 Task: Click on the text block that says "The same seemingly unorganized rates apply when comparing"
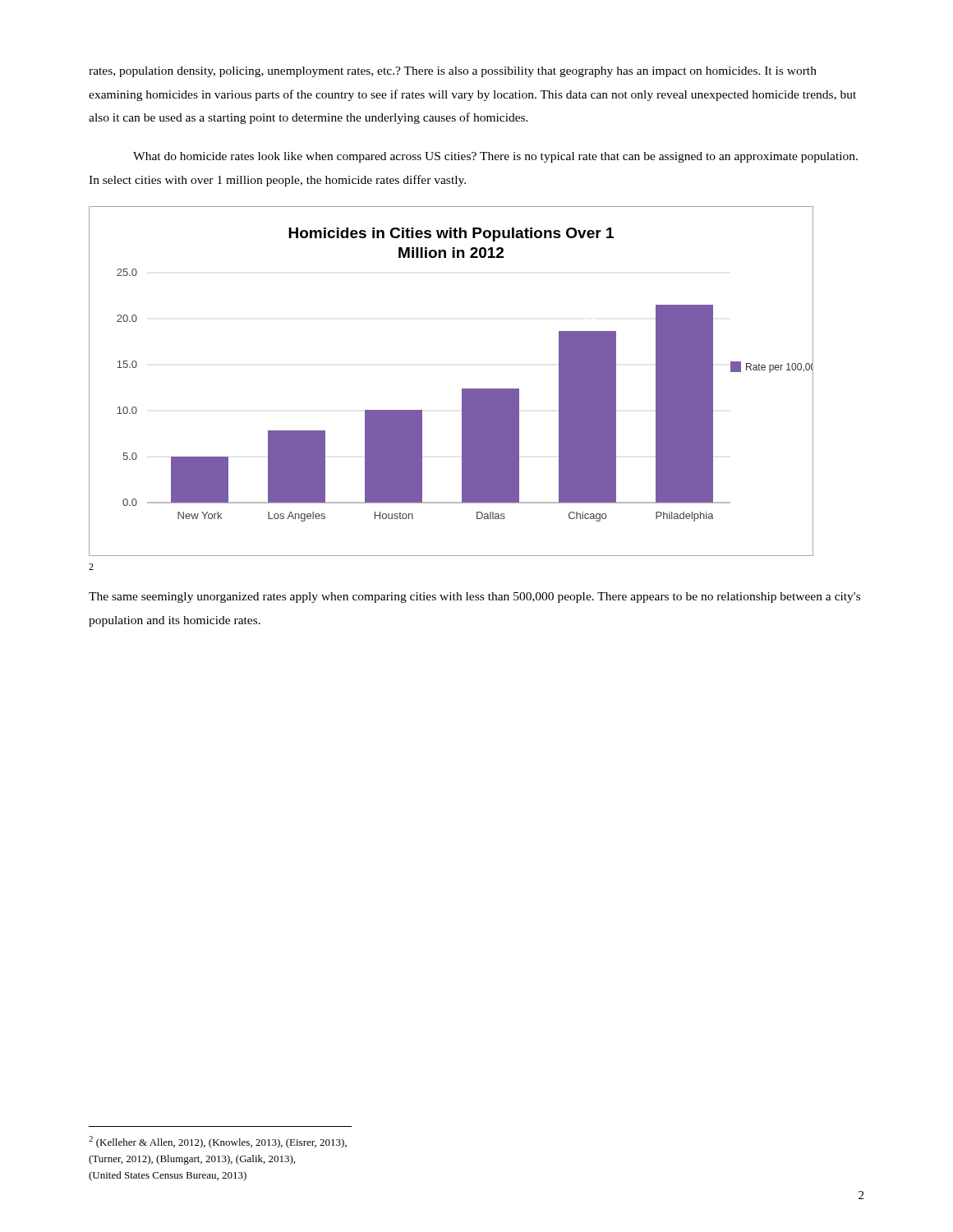(x=476, y=609)
